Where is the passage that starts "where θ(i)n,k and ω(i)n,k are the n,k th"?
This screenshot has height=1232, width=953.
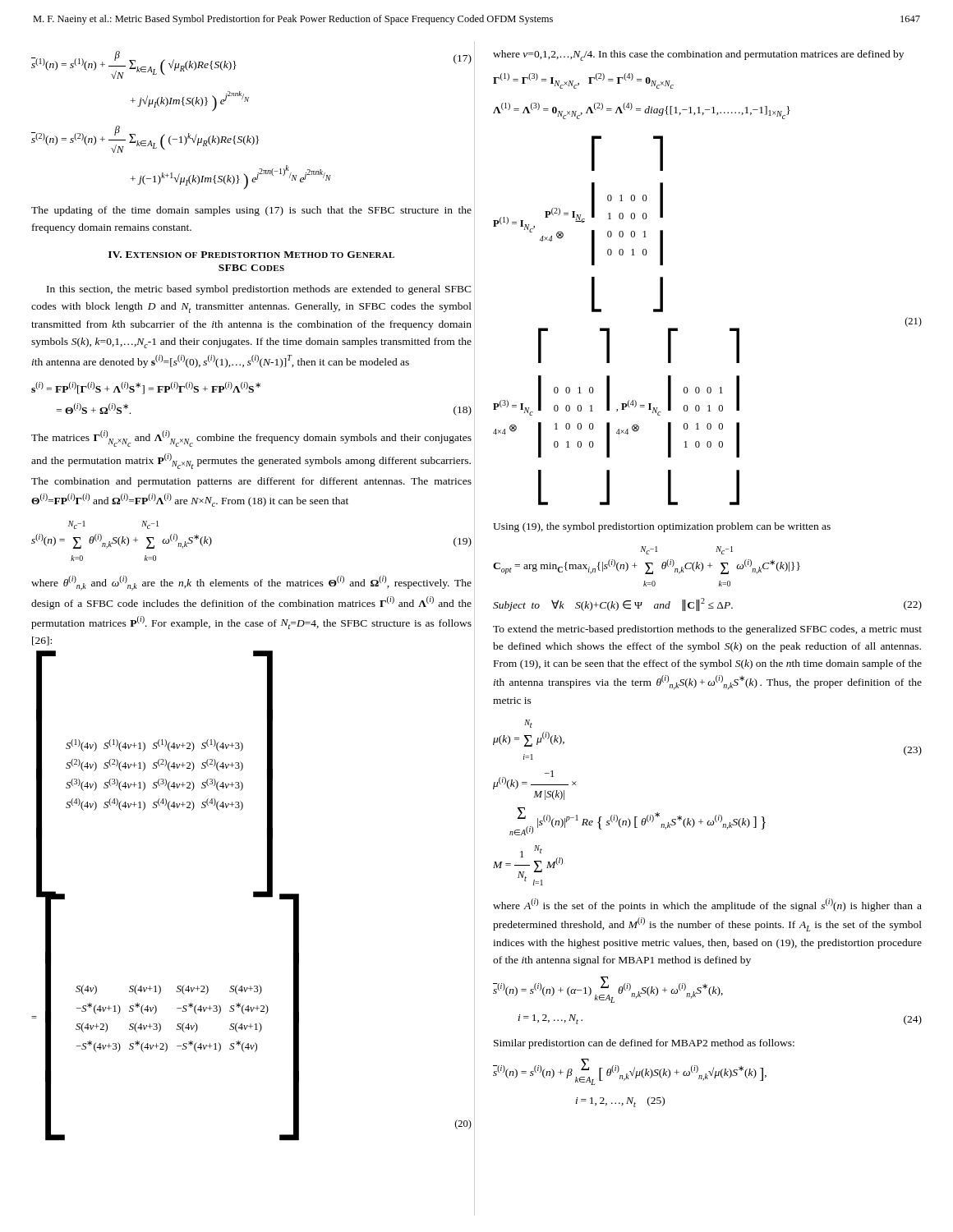[x=251, y=611]
